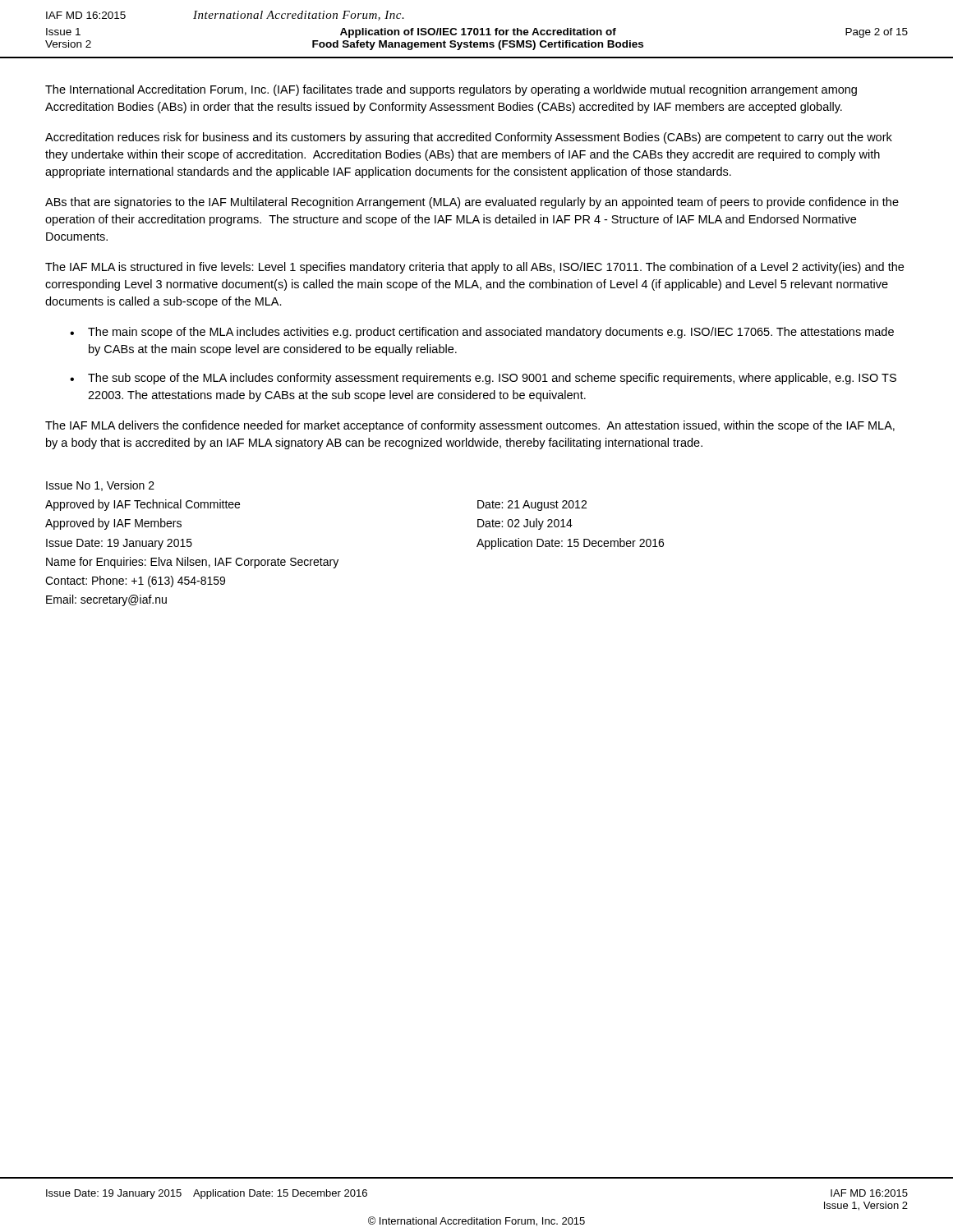Navigate to the block starting "ABs that are signatories to the IAF"
953x1232 pixels.
pyautogui.click(x=472, y=219)
